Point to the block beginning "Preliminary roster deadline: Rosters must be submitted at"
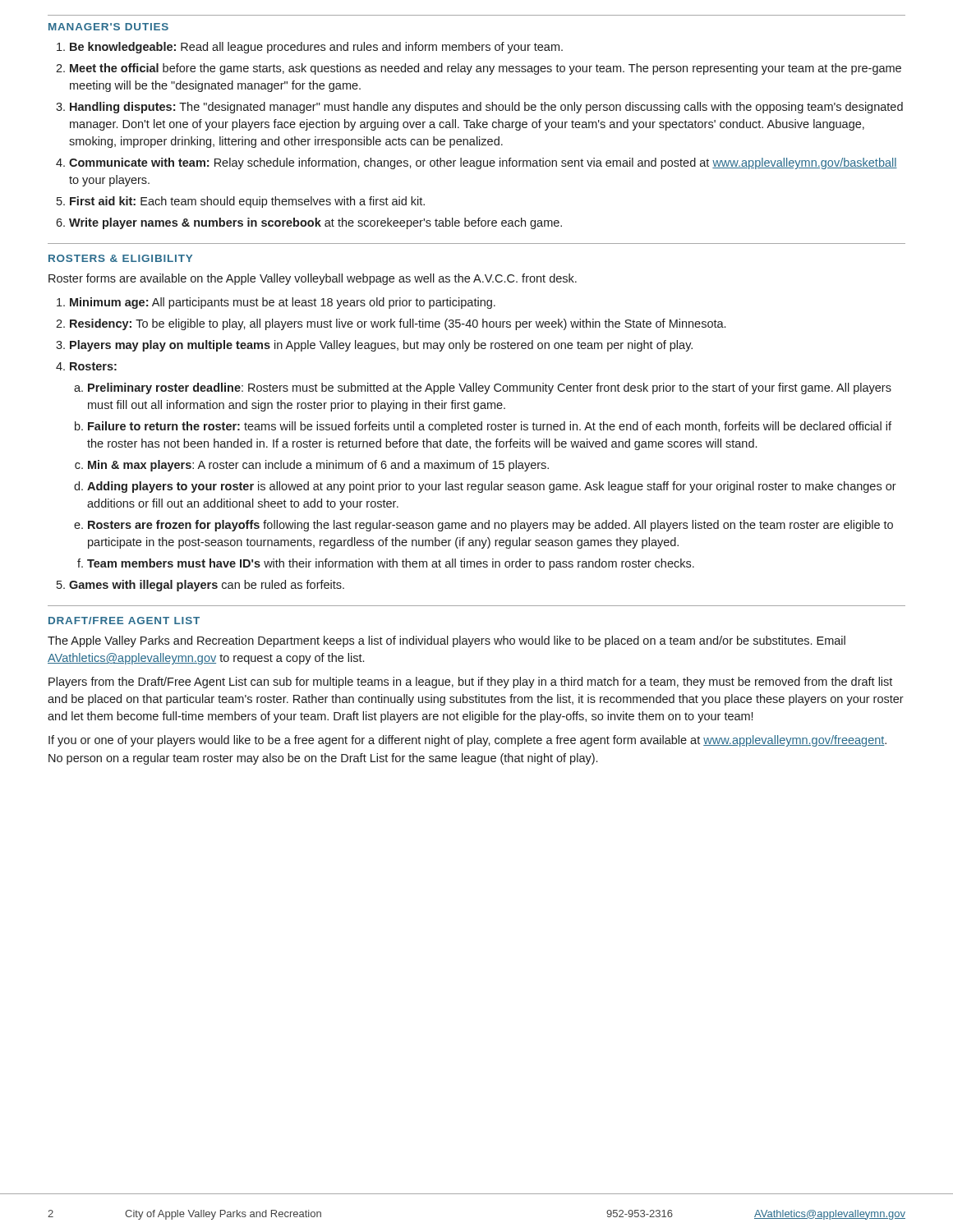This screenshot has width=953, height=1232. coord(489,397)
